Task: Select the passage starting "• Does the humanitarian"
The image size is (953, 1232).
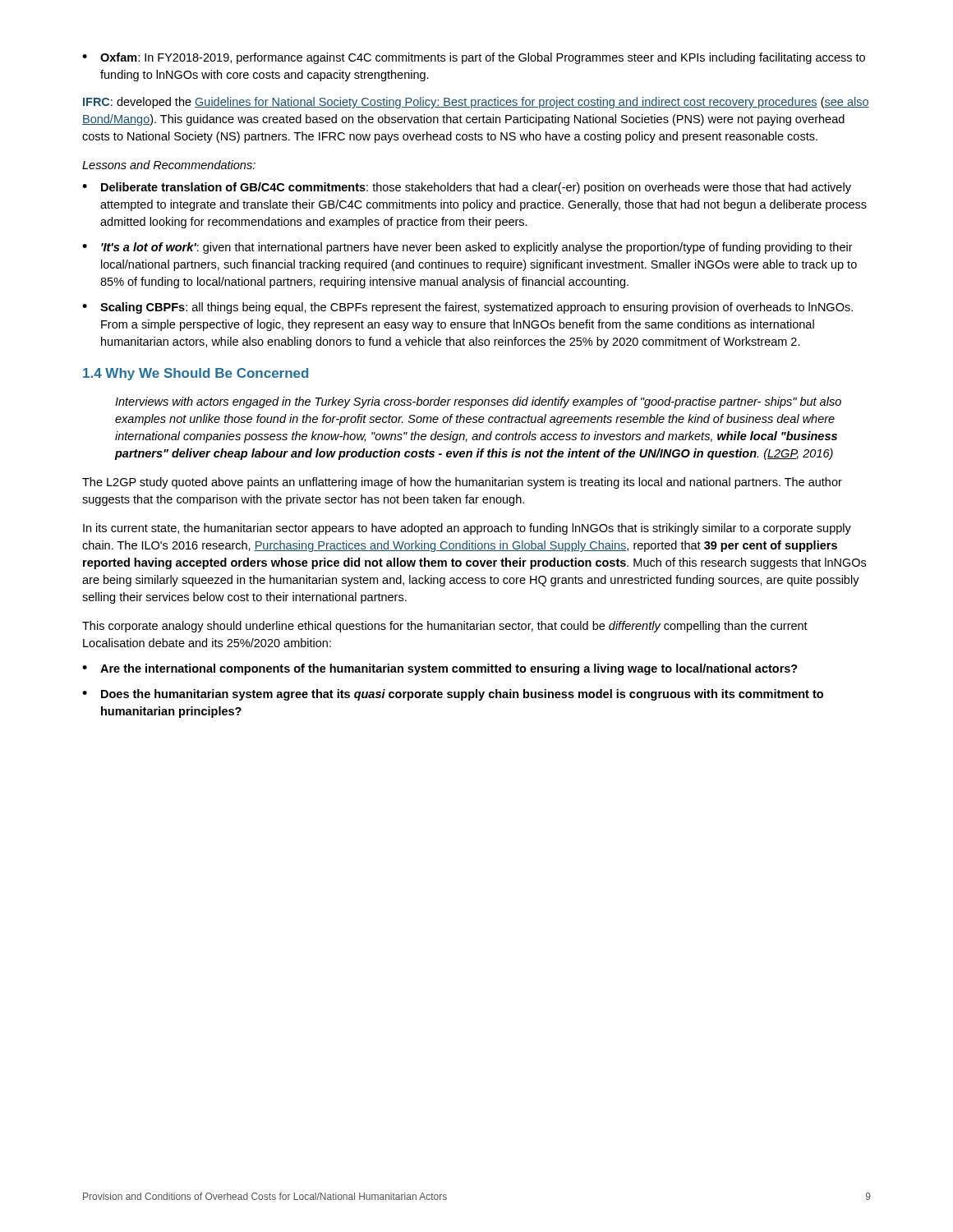Action: pos(476,703)
